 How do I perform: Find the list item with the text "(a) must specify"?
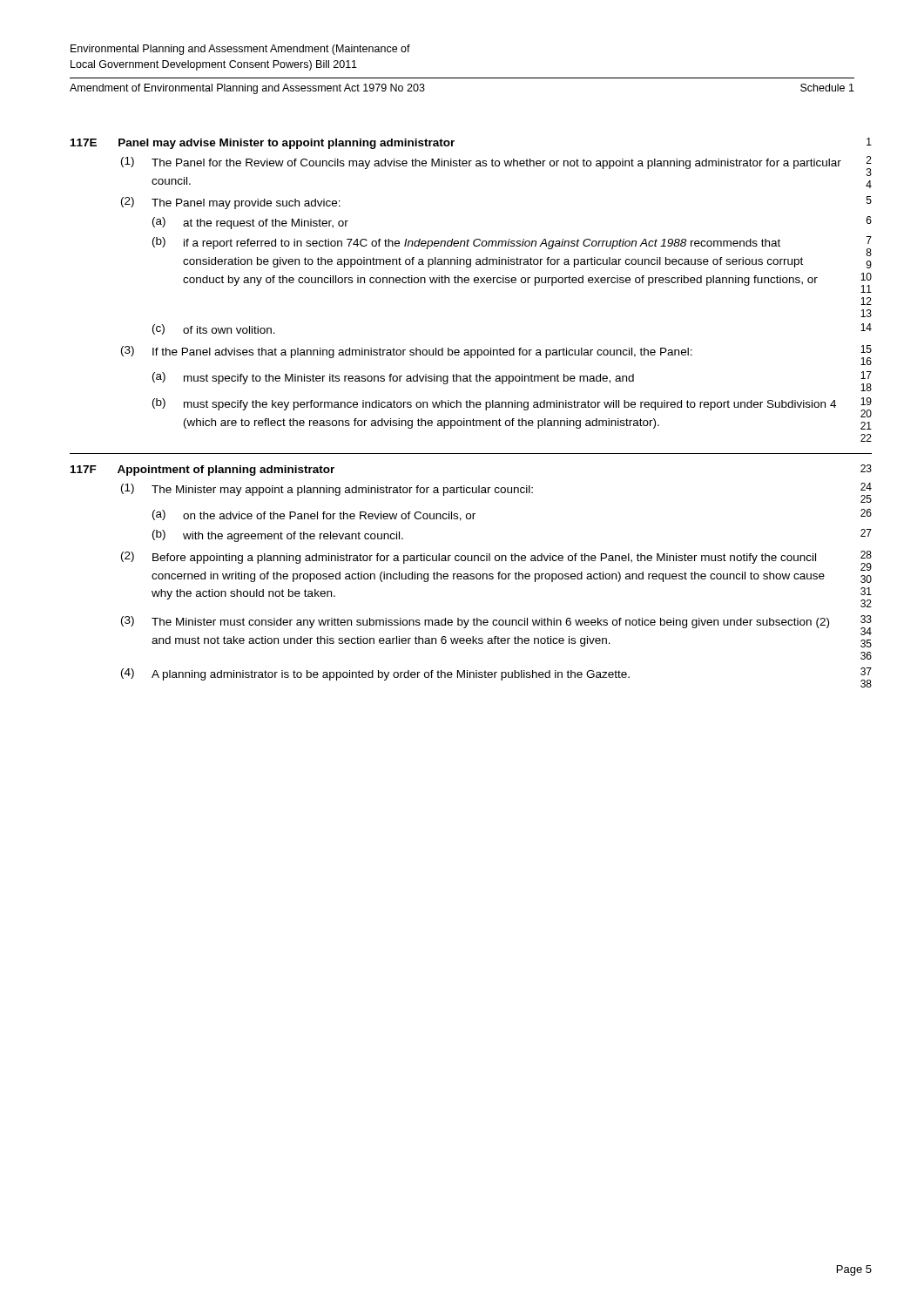pyautogui.click(x=496, y=381)
